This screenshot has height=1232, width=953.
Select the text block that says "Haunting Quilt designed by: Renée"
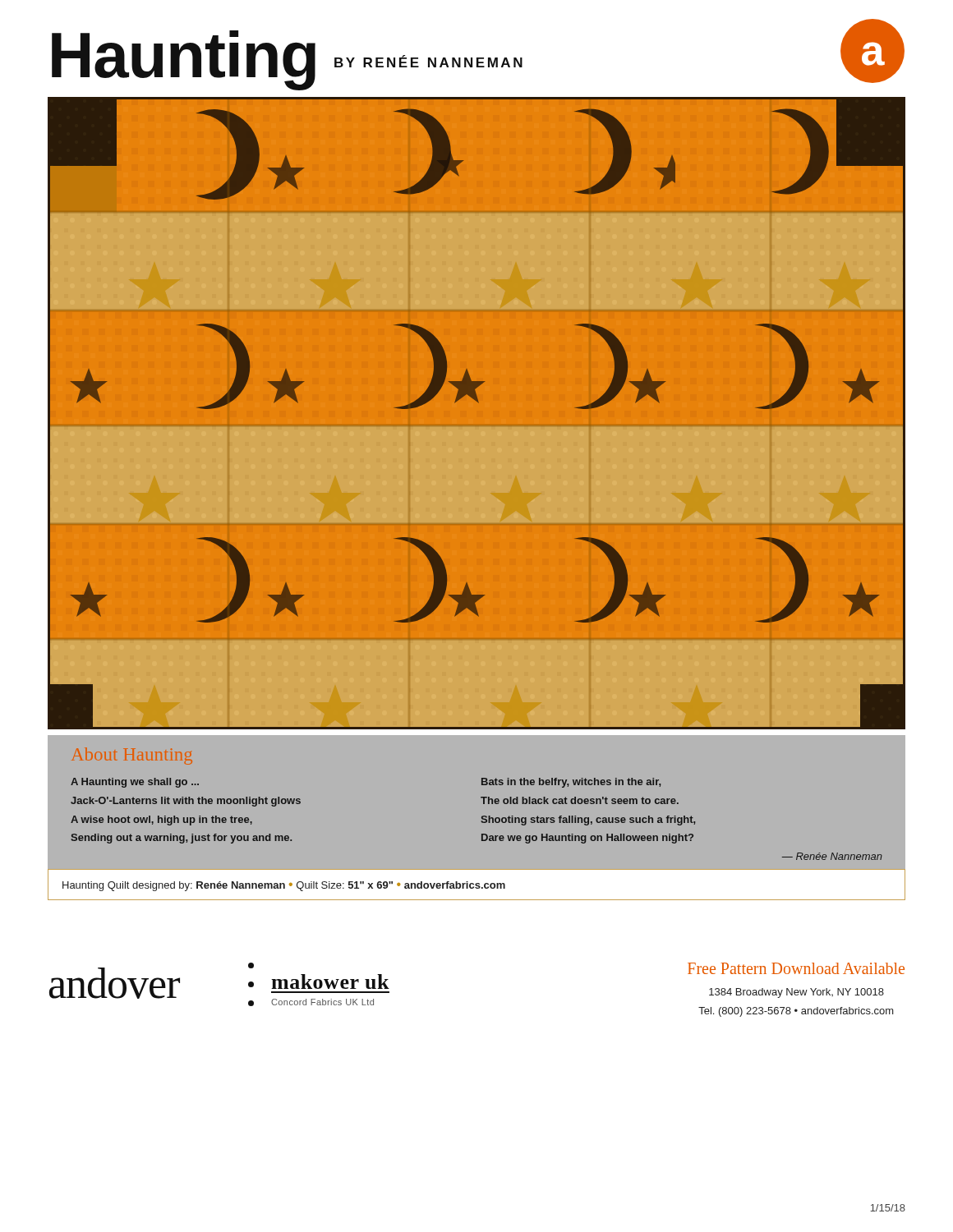tap(284, 884)
